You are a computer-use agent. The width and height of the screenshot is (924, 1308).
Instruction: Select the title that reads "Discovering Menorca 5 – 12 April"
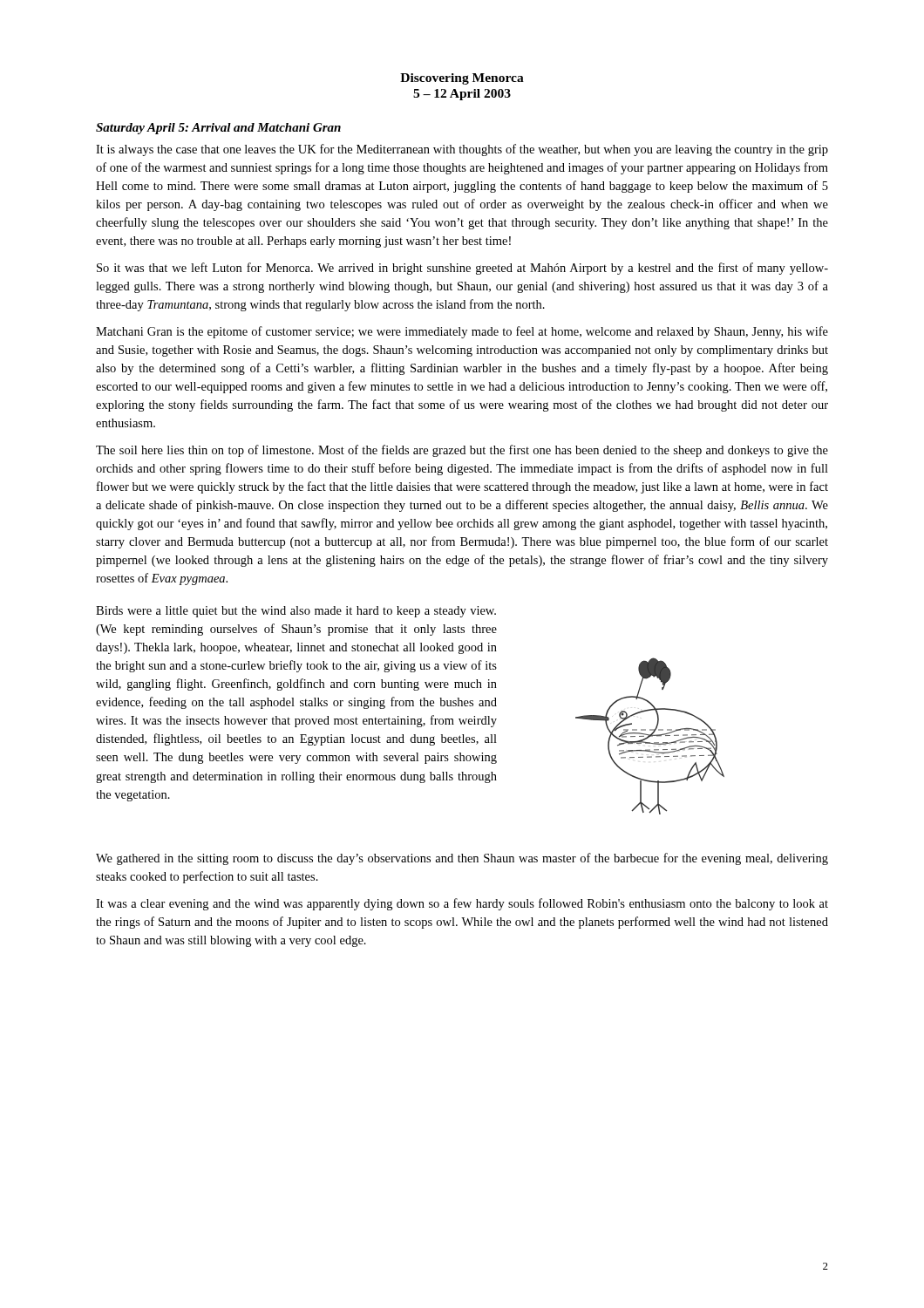(462, 85)
